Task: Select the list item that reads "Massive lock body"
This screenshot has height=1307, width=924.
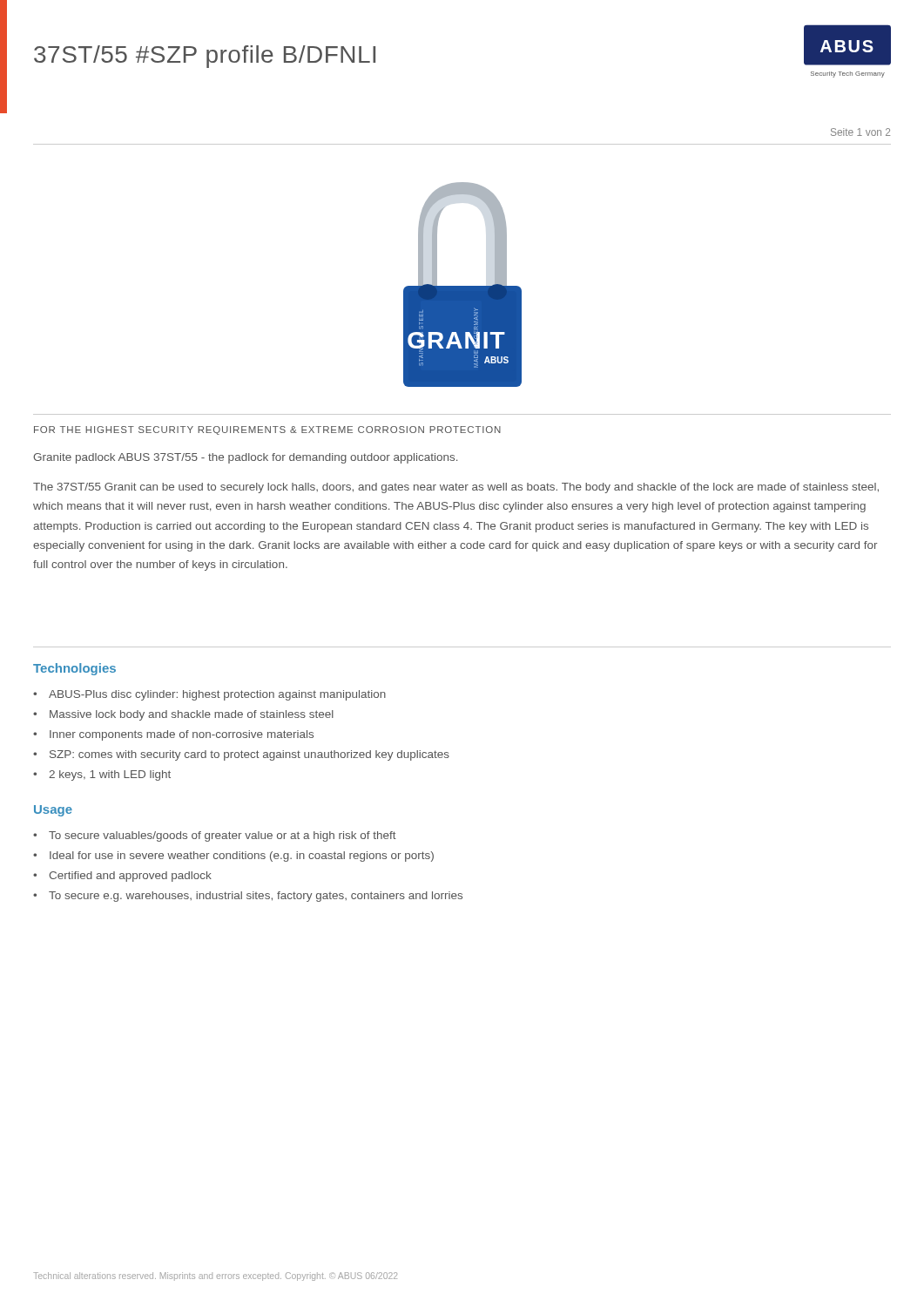Action: click(191, 714)
